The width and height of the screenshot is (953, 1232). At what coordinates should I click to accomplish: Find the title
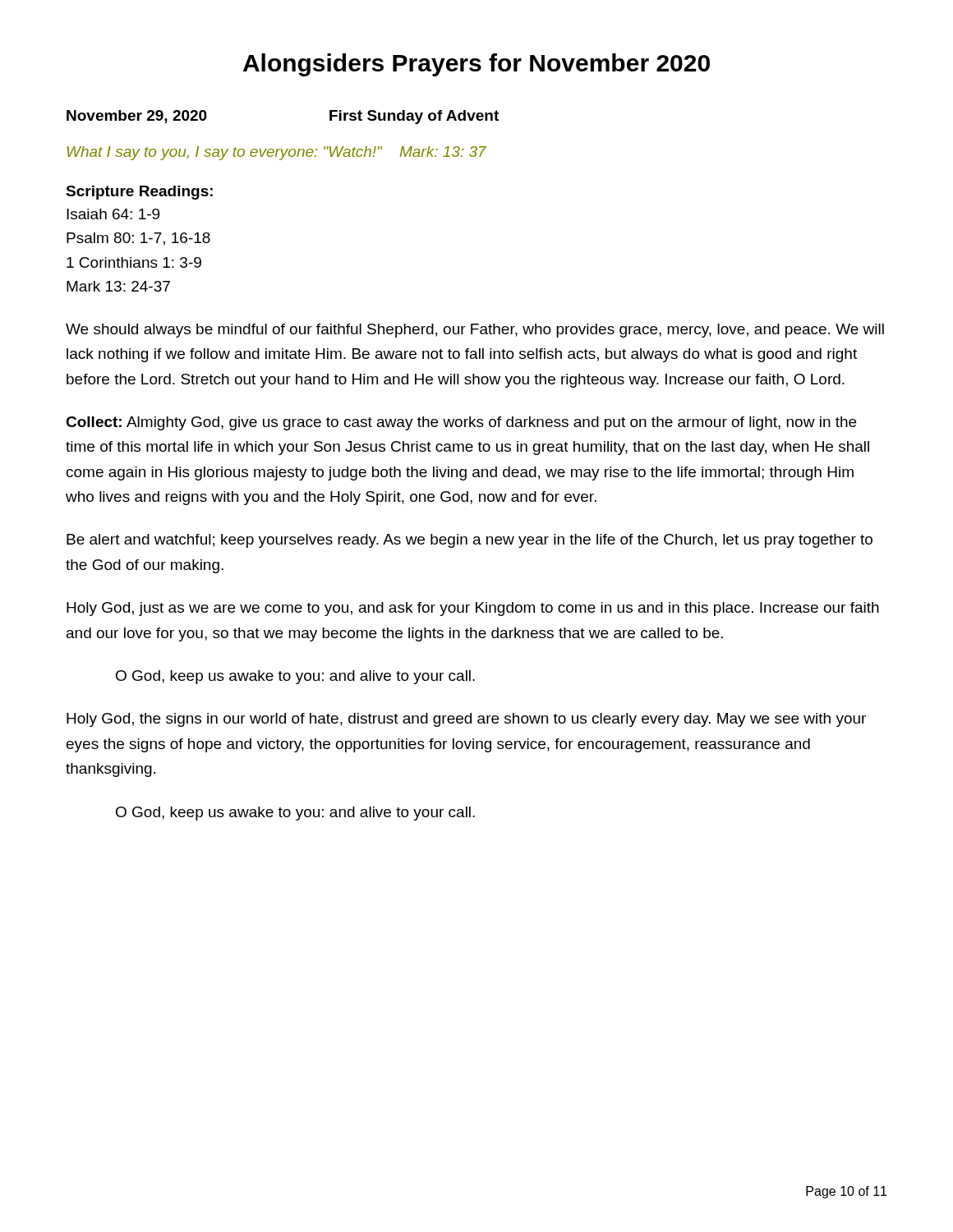point(476,63)
